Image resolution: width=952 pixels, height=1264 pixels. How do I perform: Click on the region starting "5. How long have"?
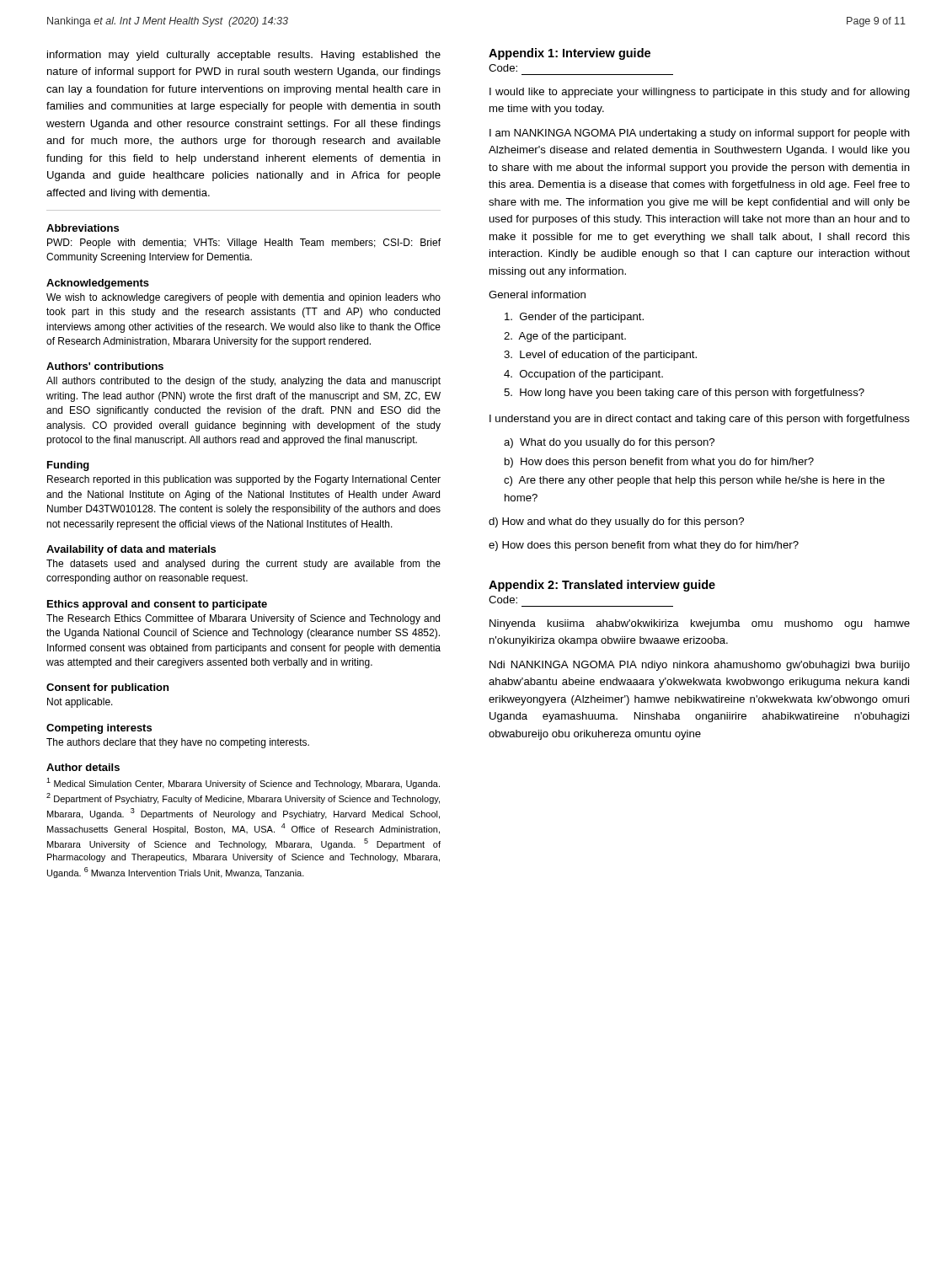[684, 392]
